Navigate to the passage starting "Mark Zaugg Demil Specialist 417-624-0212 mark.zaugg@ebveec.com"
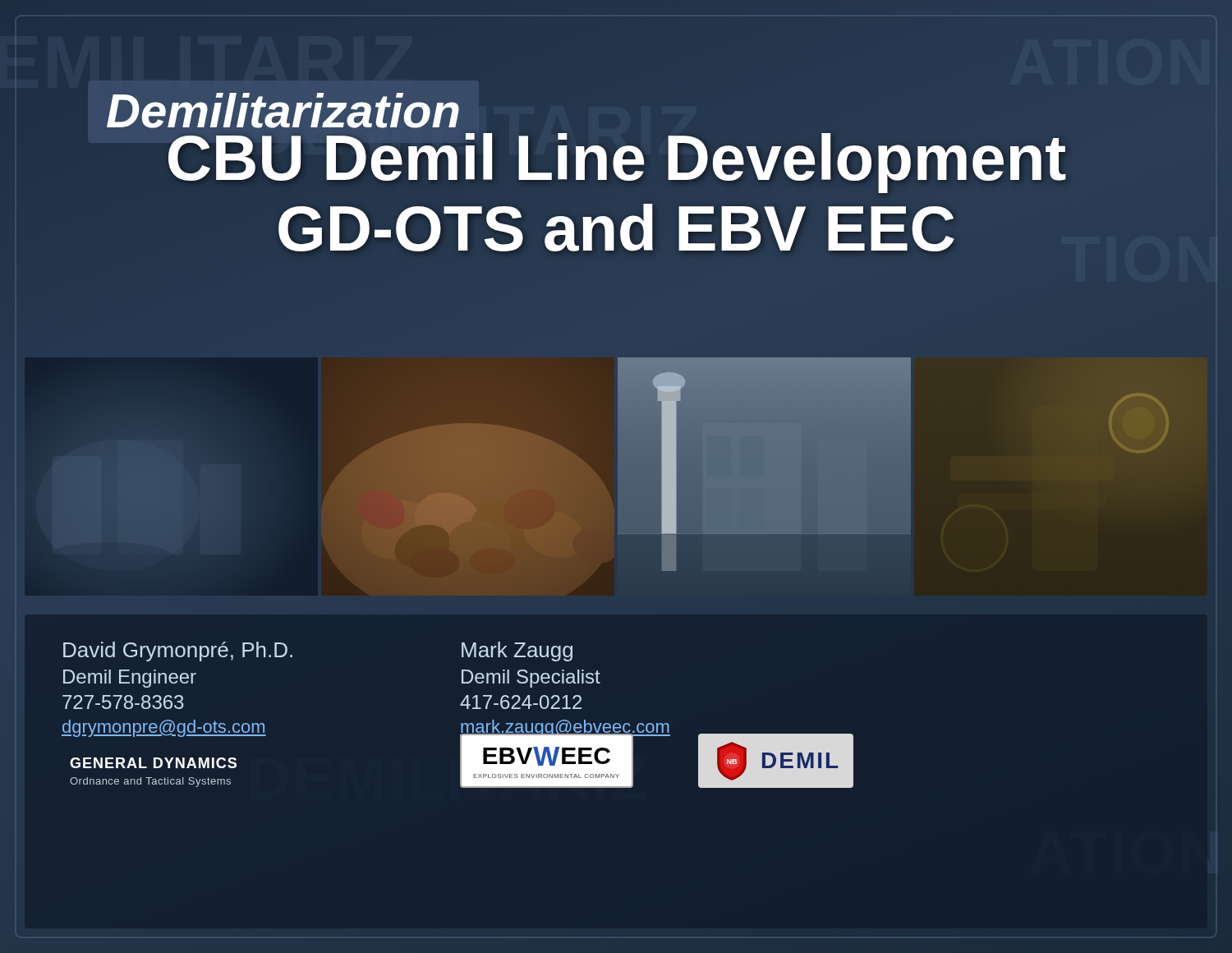Viewport: 1232px width, 953px height. tap(565, 688)
